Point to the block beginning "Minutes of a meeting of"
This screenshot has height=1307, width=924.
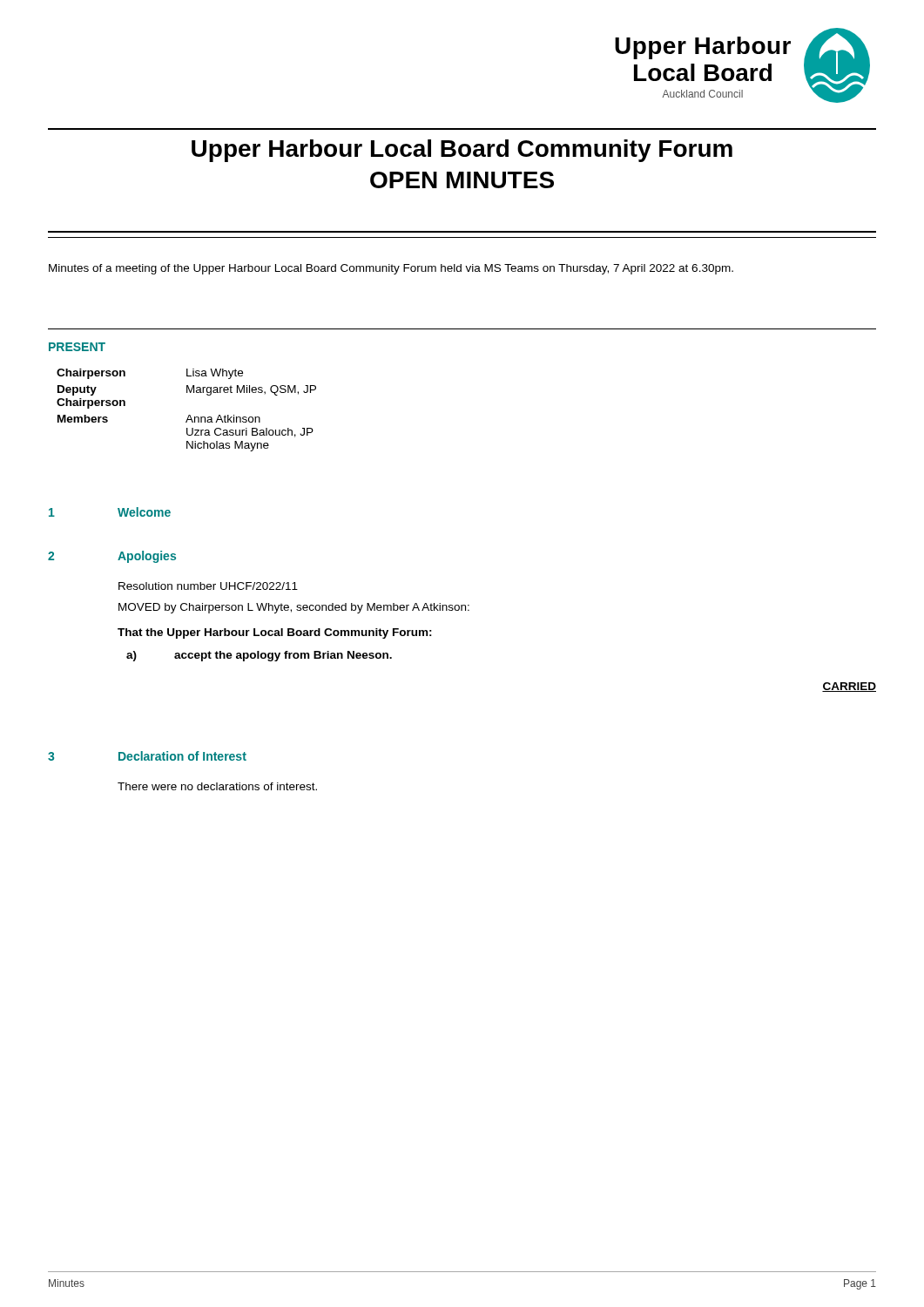tap(391, 268)
